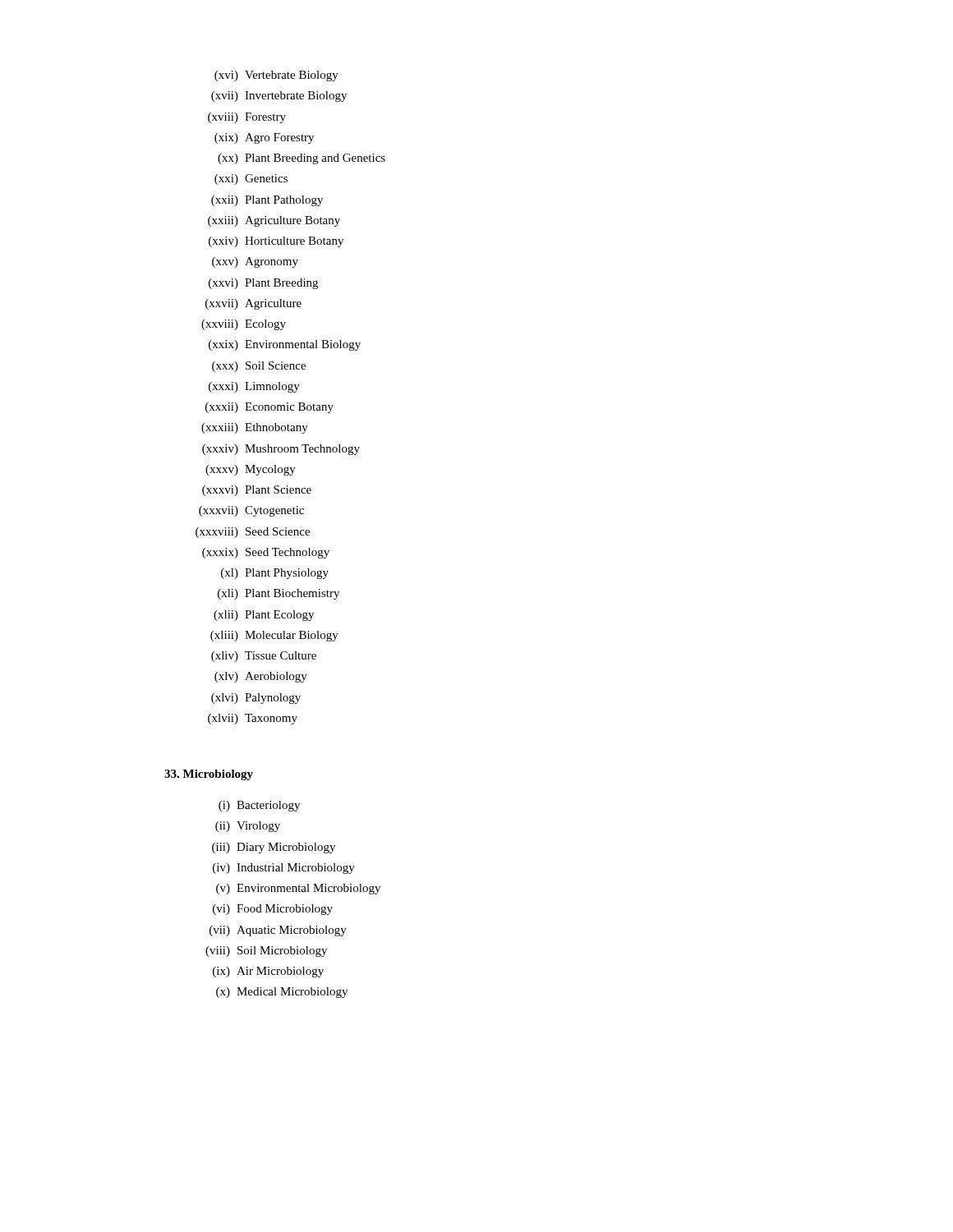Point to "(iii) Diary Microbiology"
The width and height of the screenshot is (953, 1232).
click(x=274, y=848)
